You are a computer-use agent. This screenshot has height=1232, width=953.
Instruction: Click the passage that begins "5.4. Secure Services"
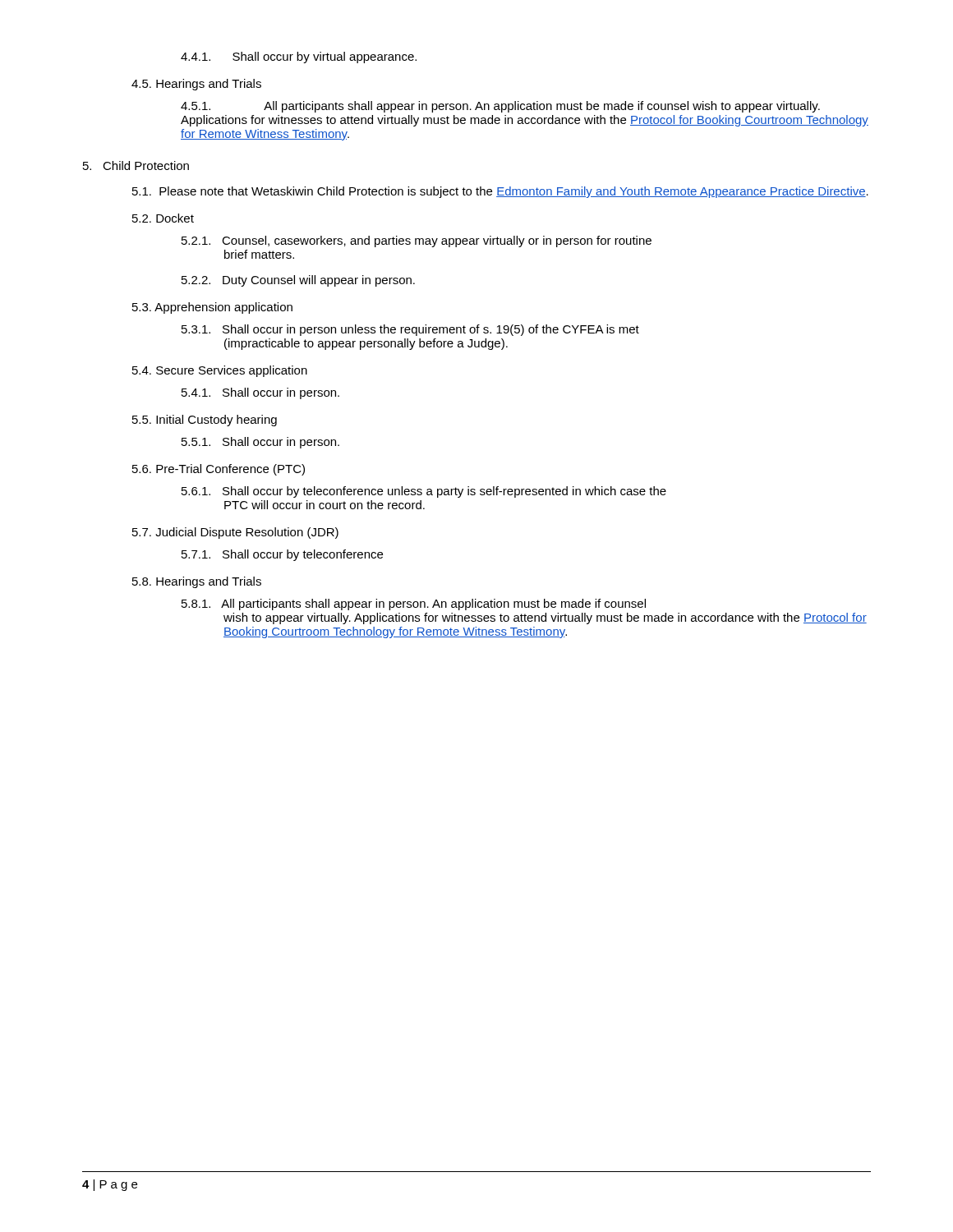(x=219, y=370)
